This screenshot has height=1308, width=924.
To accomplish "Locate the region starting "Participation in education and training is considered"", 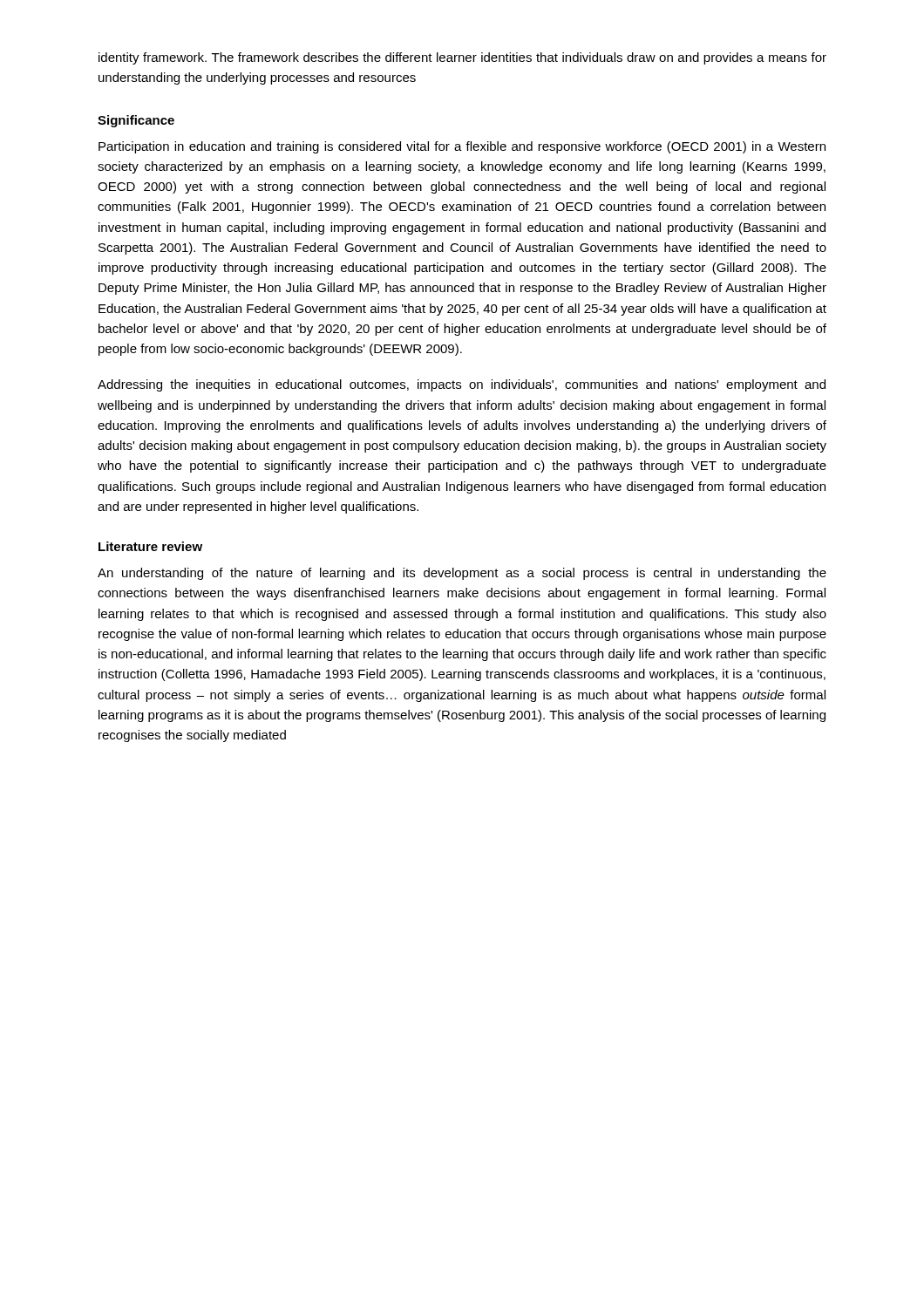I will click(462, 247).
